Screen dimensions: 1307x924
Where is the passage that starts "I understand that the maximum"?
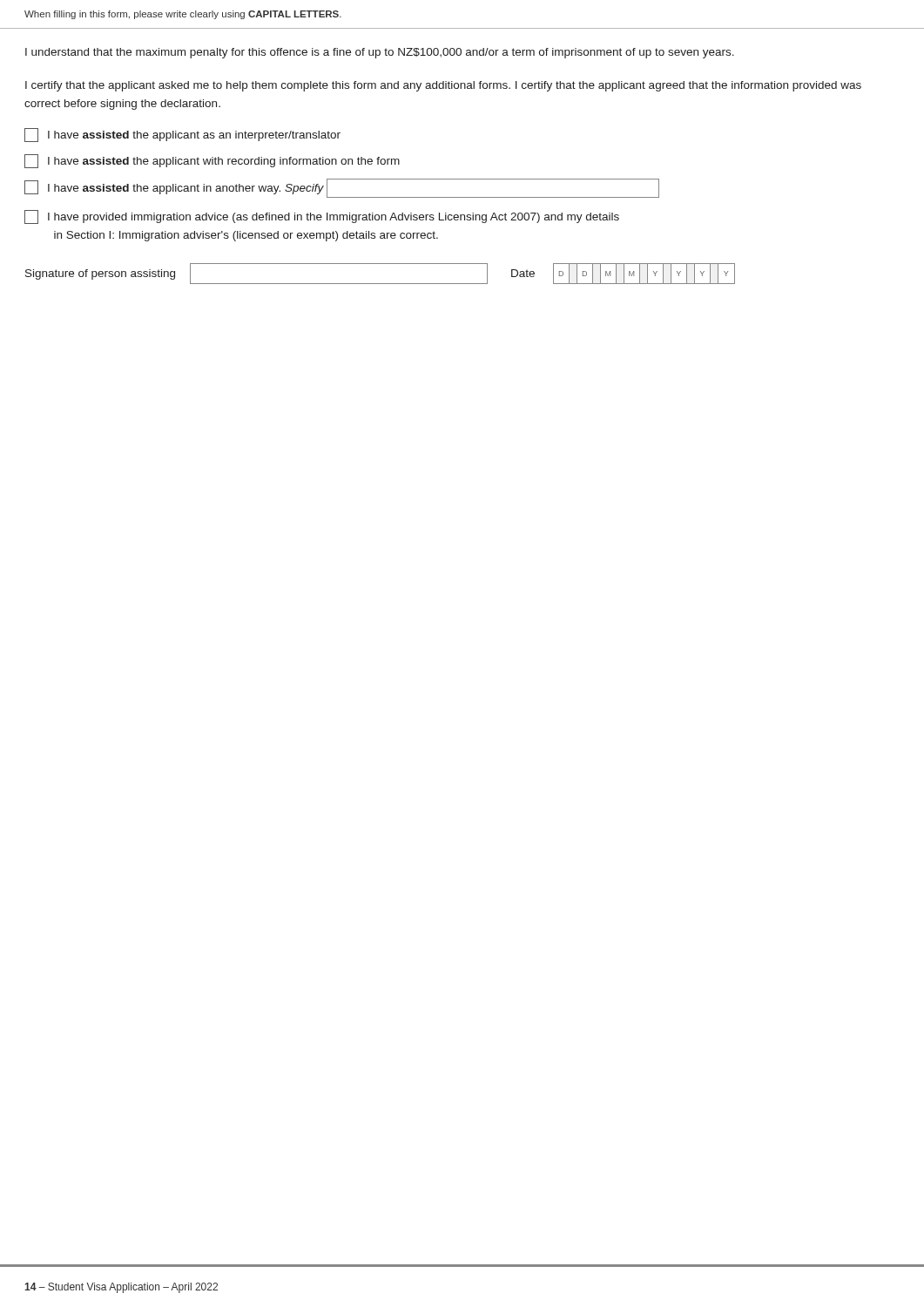(x=379, y=52)
